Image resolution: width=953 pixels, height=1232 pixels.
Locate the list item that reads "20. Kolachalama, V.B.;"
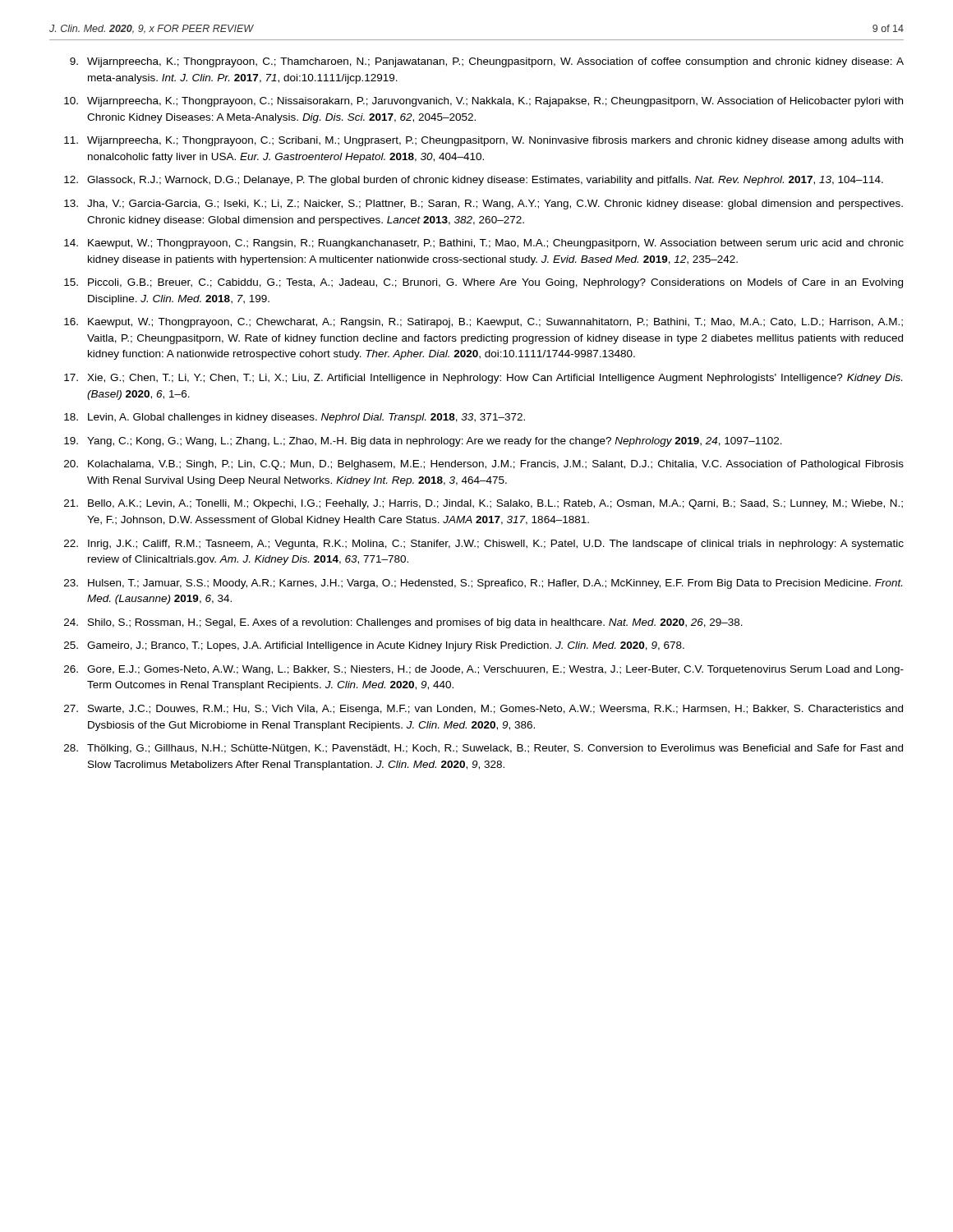(476, 472)
